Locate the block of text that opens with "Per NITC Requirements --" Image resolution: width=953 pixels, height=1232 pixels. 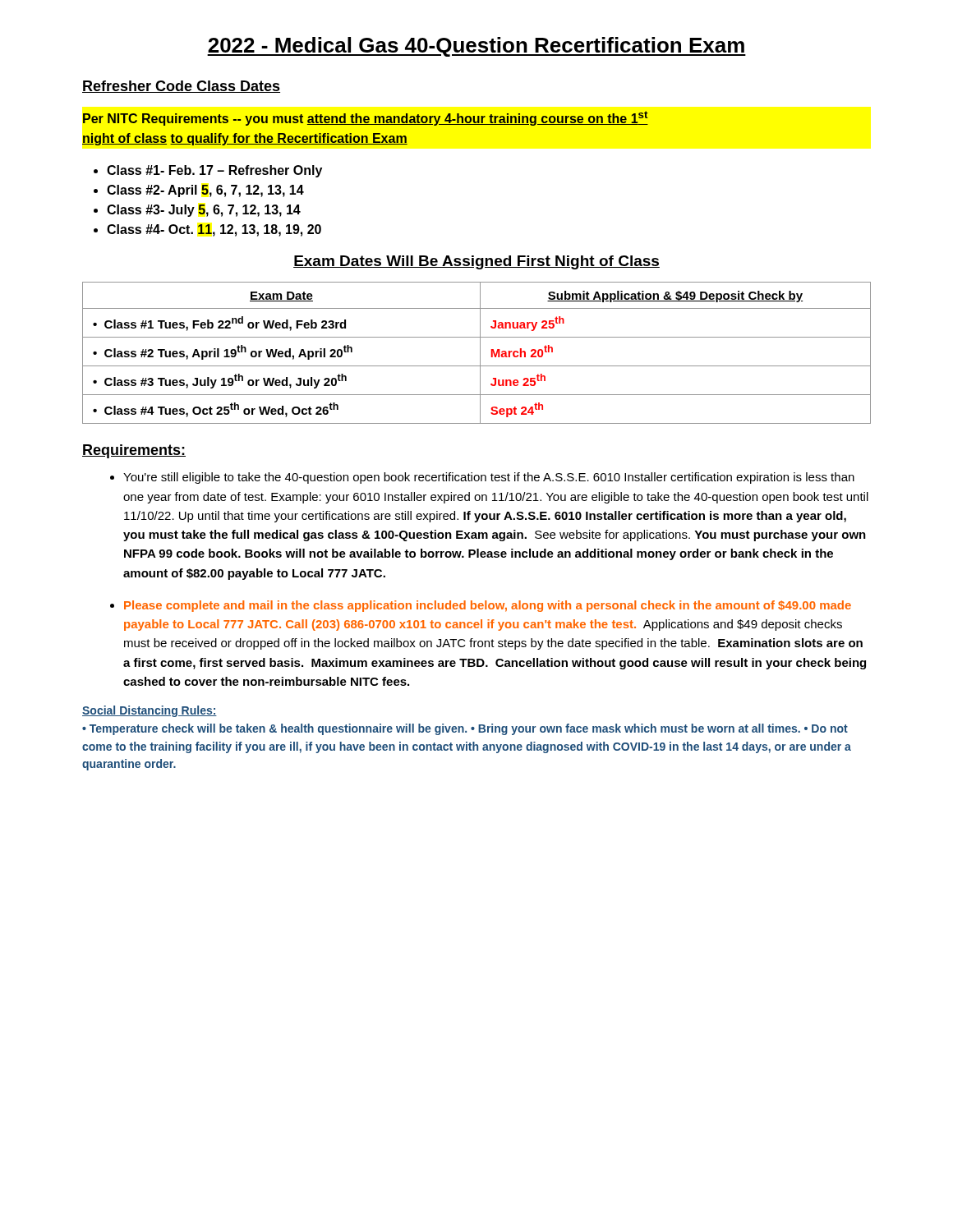[365, 127]
